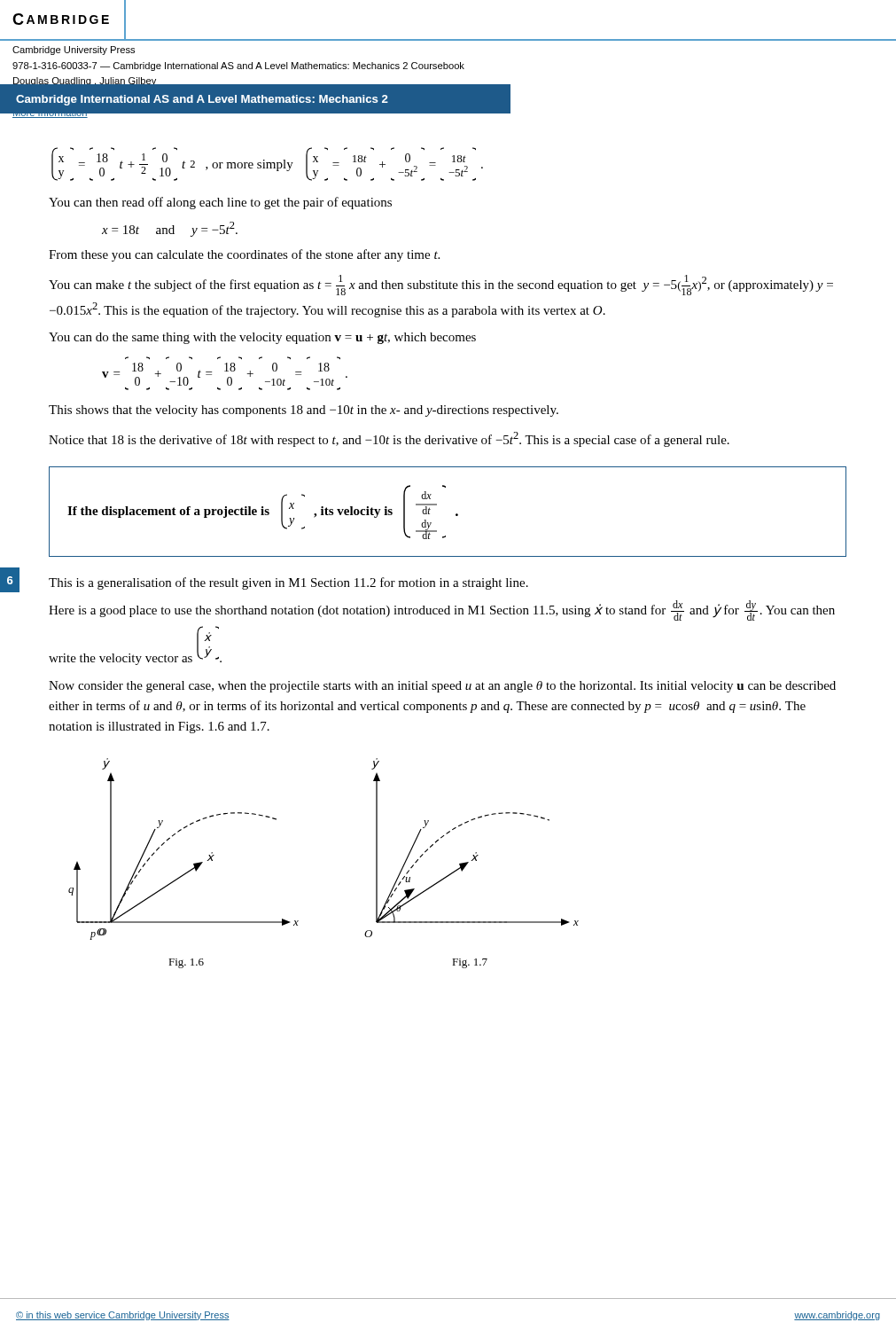
Task: Find the text block starting "Now consider the"
Action: [442, 706]
